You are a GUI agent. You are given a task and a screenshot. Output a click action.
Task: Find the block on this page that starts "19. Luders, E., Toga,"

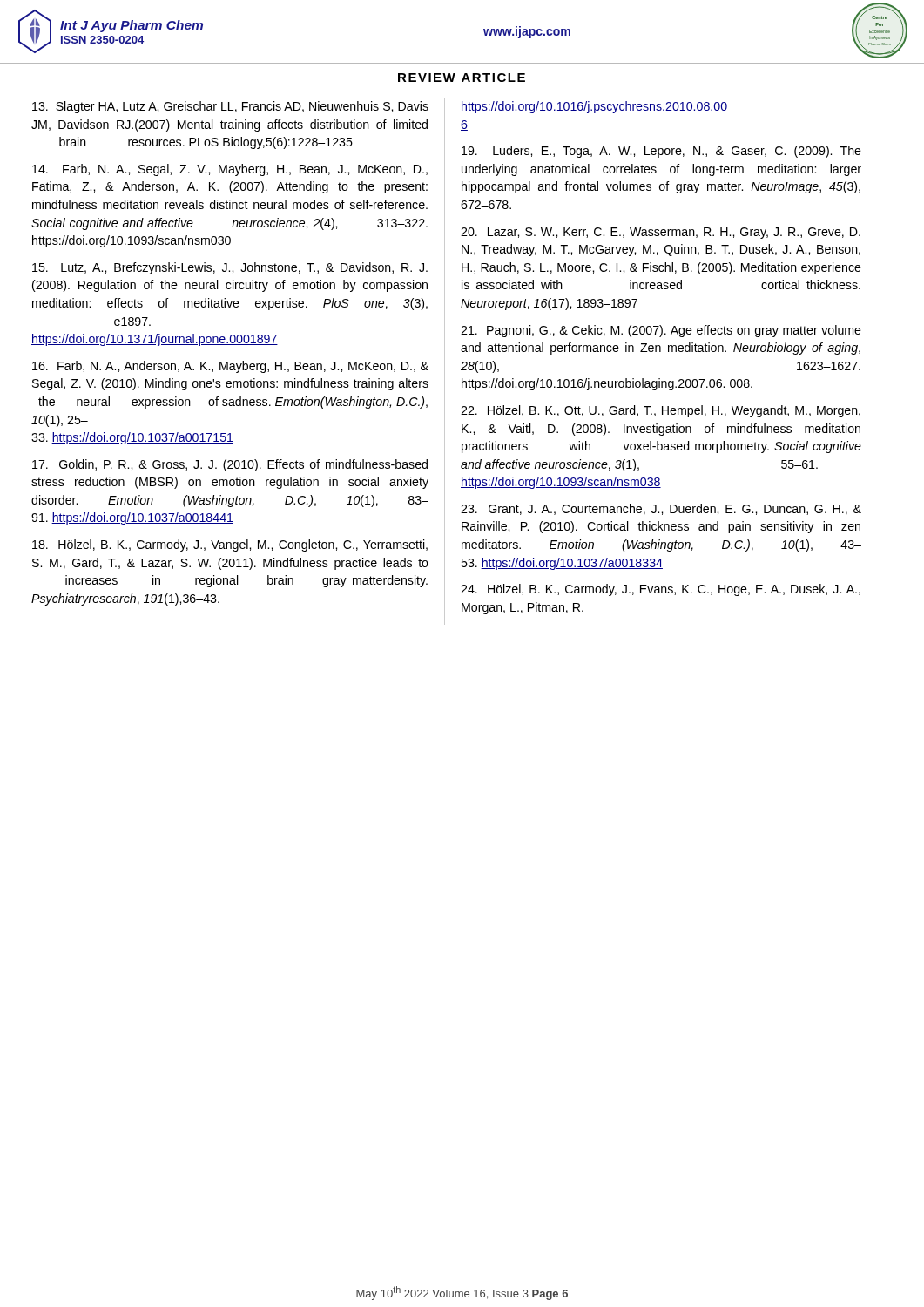[x=661, y=178]
